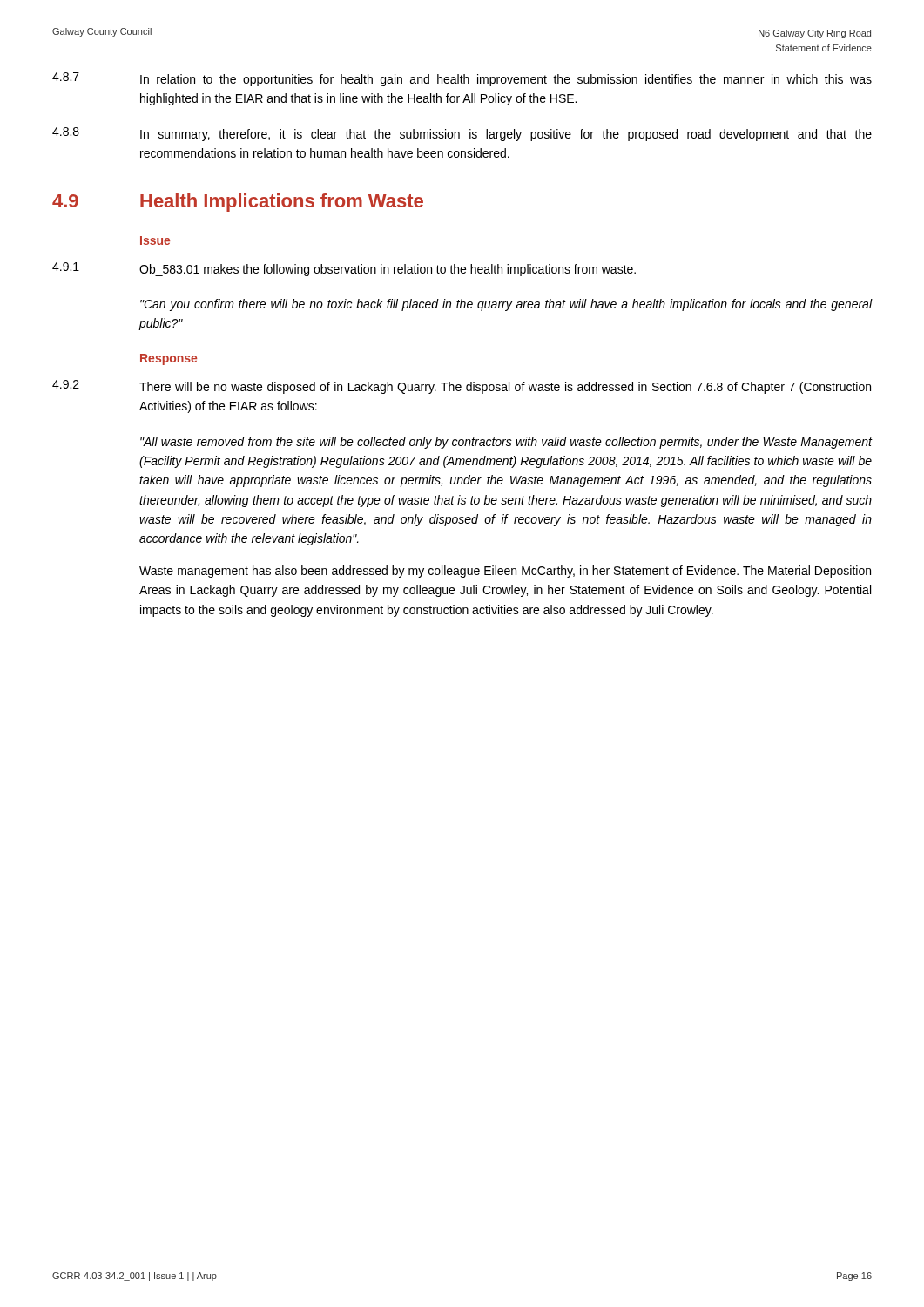Find the block on this page that starts ""All waste removed from"

click(506, 490)
